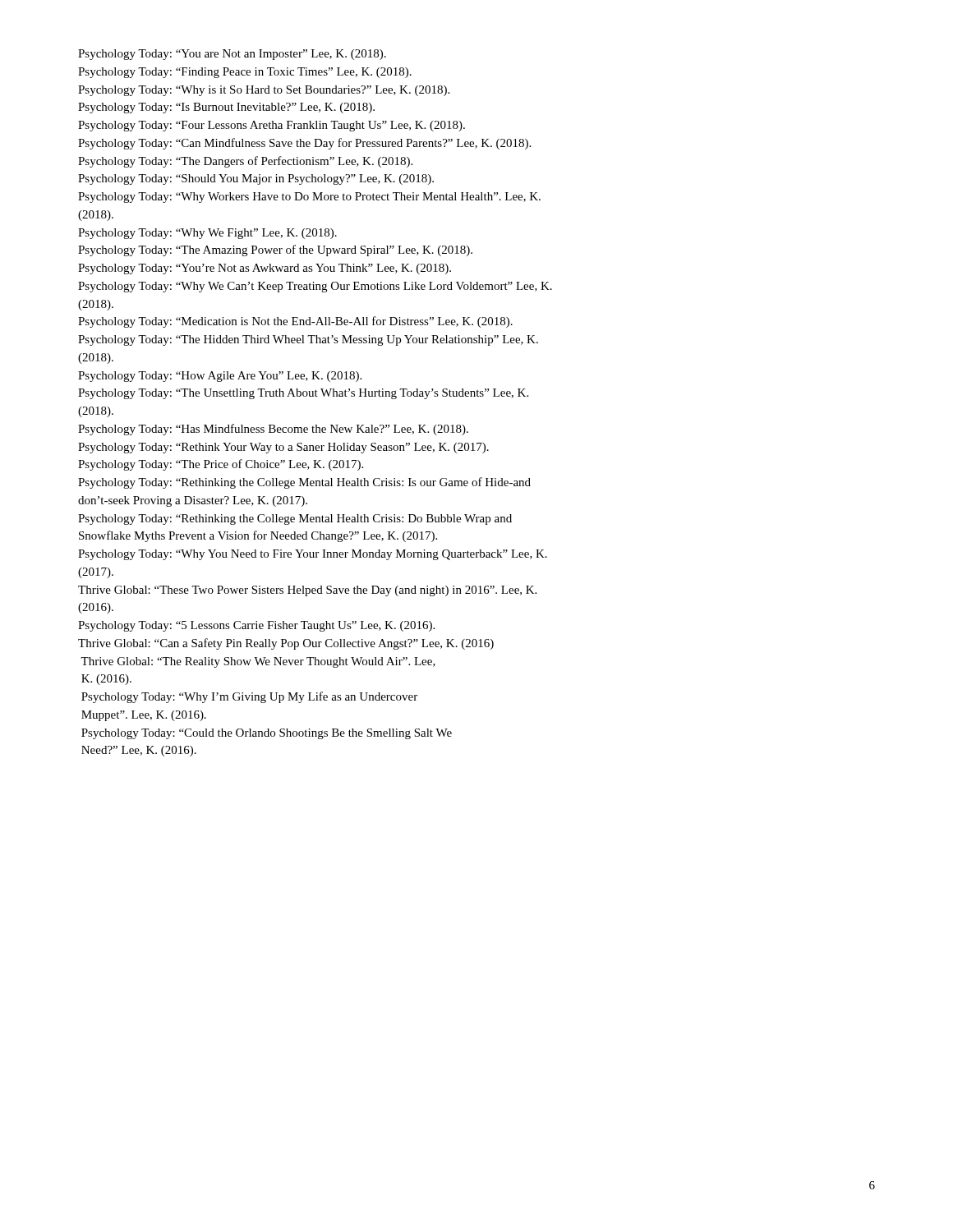This screenshot has height=1232, width=953.
Task: Click on the text block starting "Psychology Today: “Why We Fight” Lee,"
Action: point(208,232)
